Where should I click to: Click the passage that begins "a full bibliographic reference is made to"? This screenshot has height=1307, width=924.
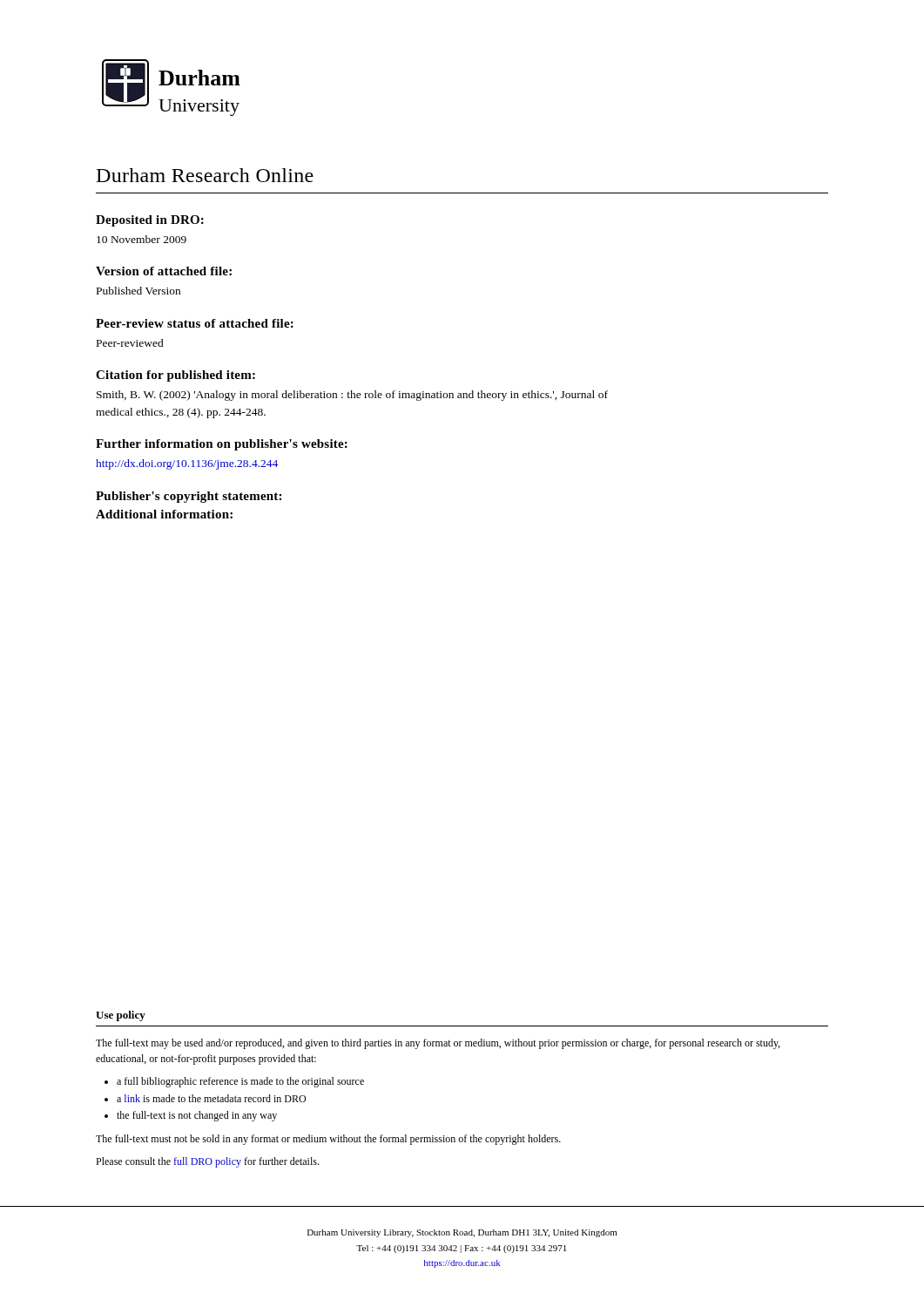240,1082
